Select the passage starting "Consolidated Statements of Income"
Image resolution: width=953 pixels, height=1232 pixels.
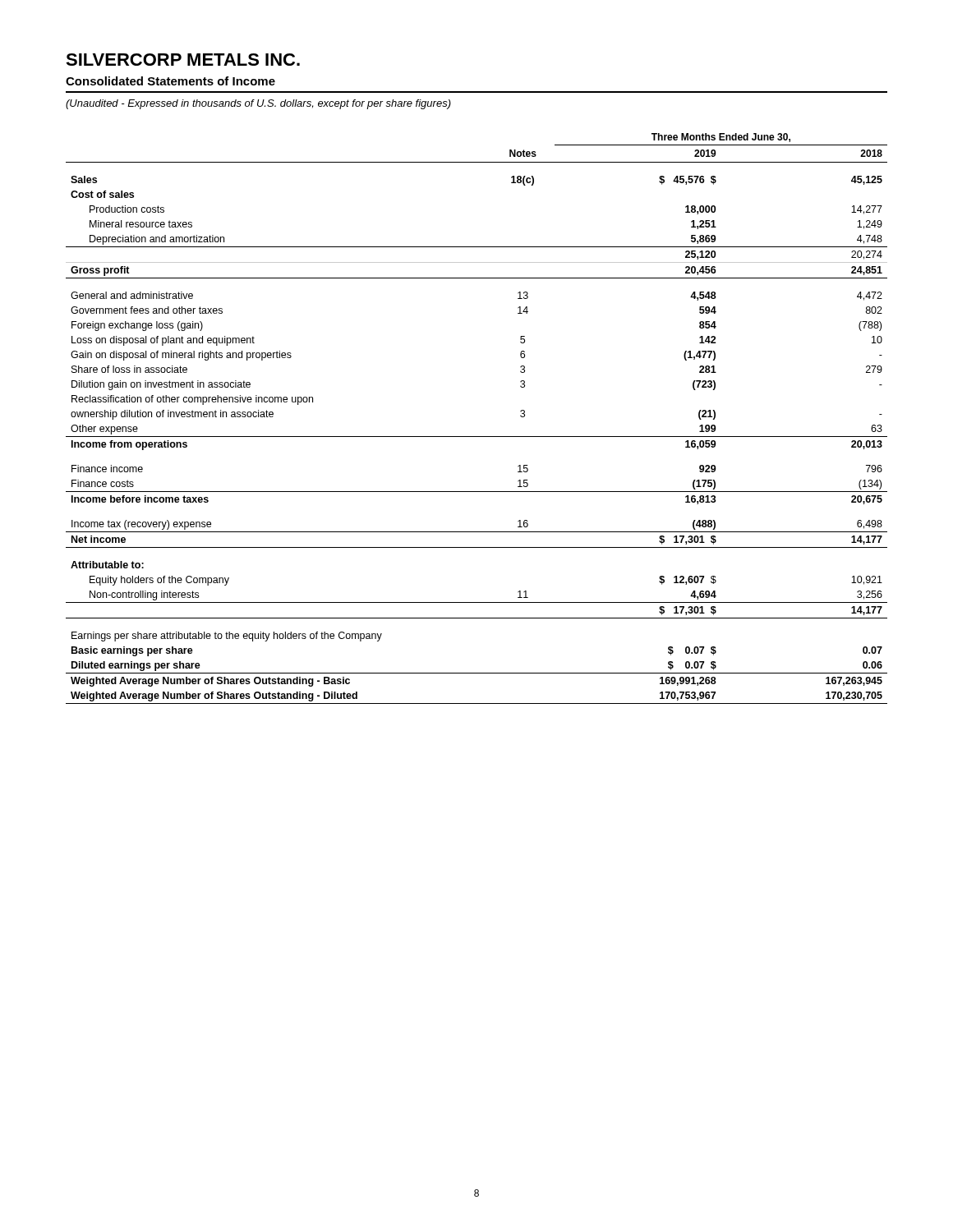pos(170,81)
